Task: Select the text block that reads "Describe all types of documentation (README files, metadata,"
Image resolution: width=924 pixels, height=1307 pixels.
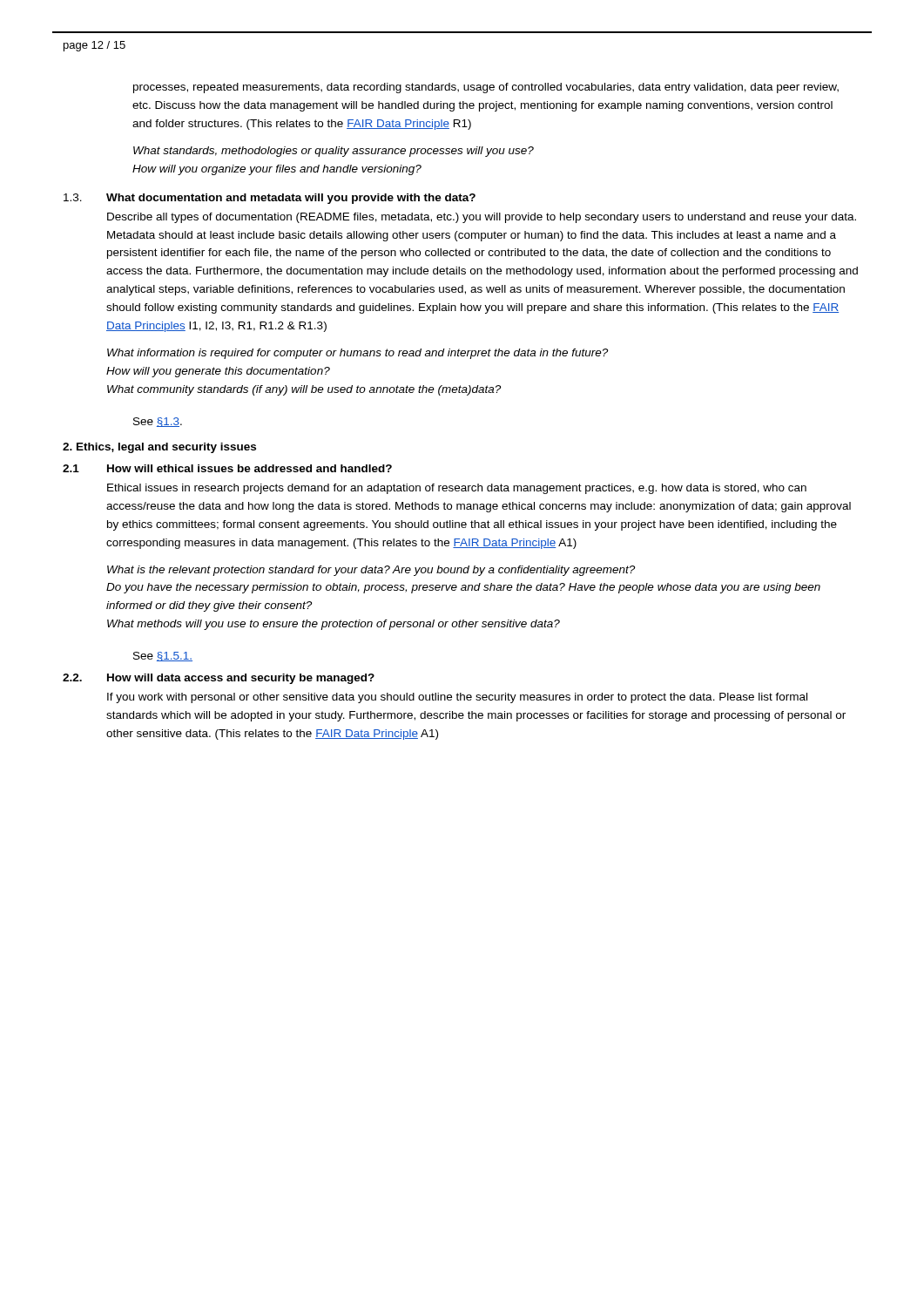Action: [482, 271]
